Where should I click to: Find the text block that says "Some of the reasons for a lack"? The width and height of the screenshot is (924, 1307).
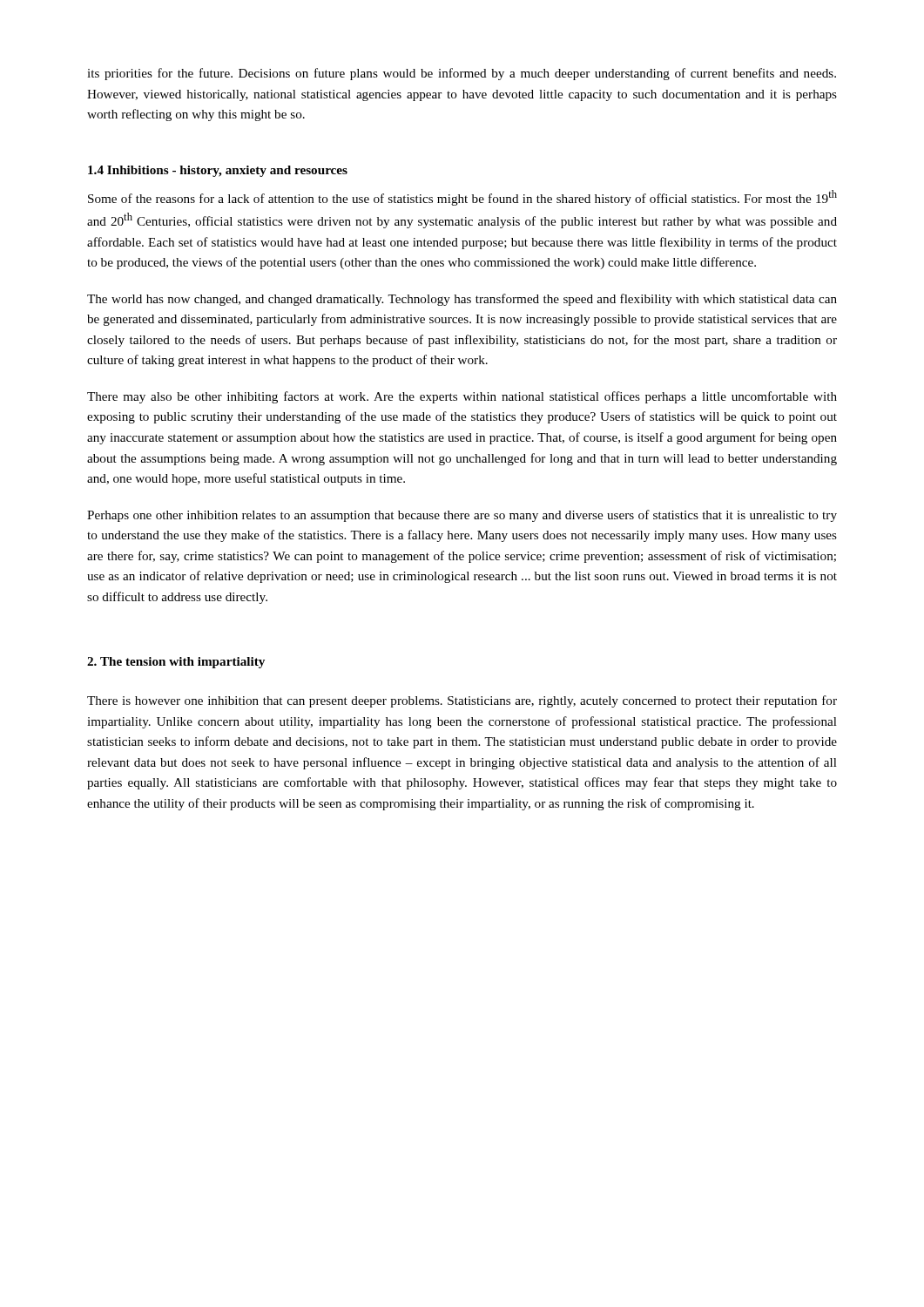click(462, 229)
